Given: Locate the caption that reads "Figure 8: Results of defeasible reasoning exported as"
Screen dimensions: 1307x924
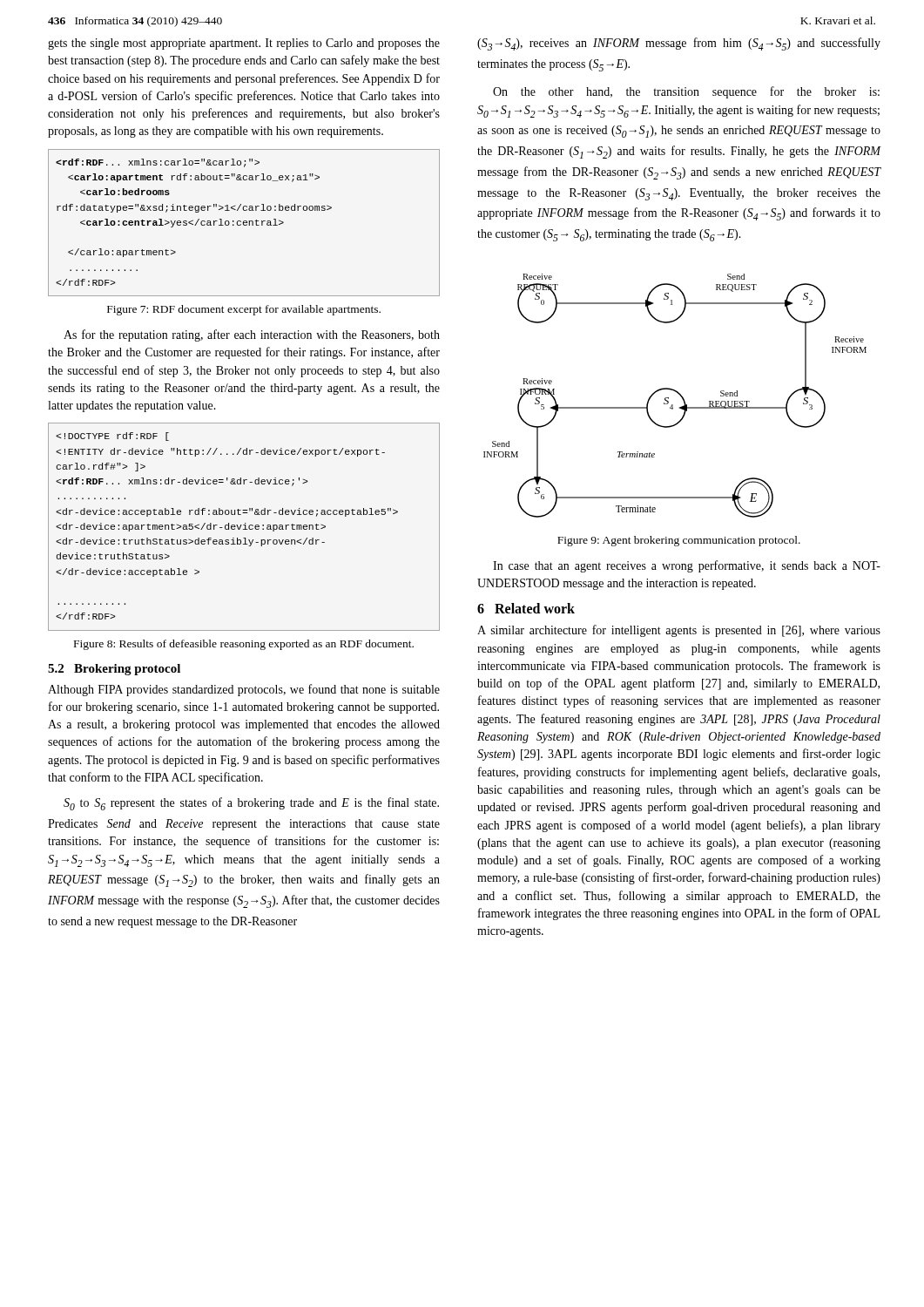Looking at the screenshot, I should coord(244,643).
